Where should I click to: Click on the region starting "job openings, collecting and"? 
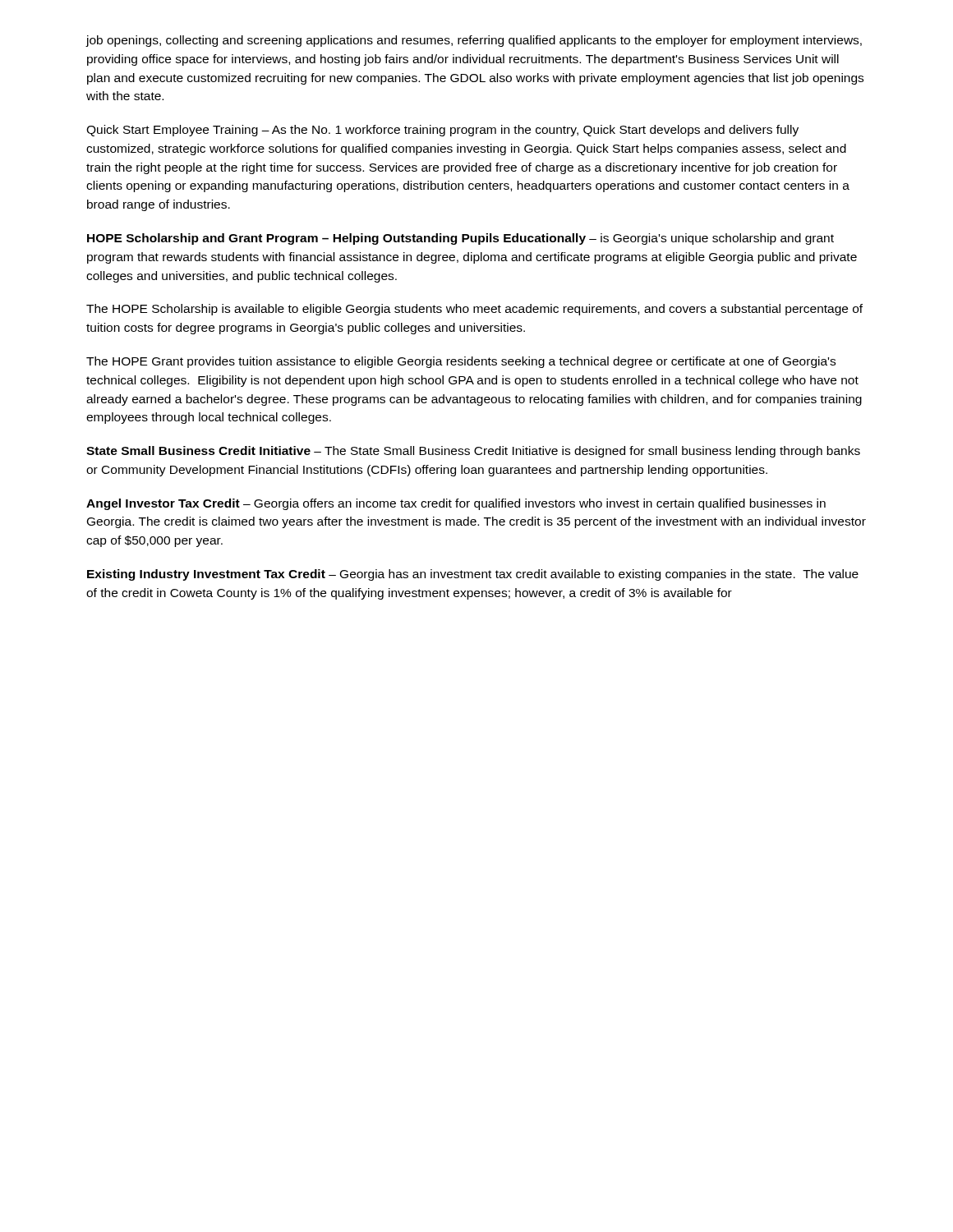click(475, 68)
